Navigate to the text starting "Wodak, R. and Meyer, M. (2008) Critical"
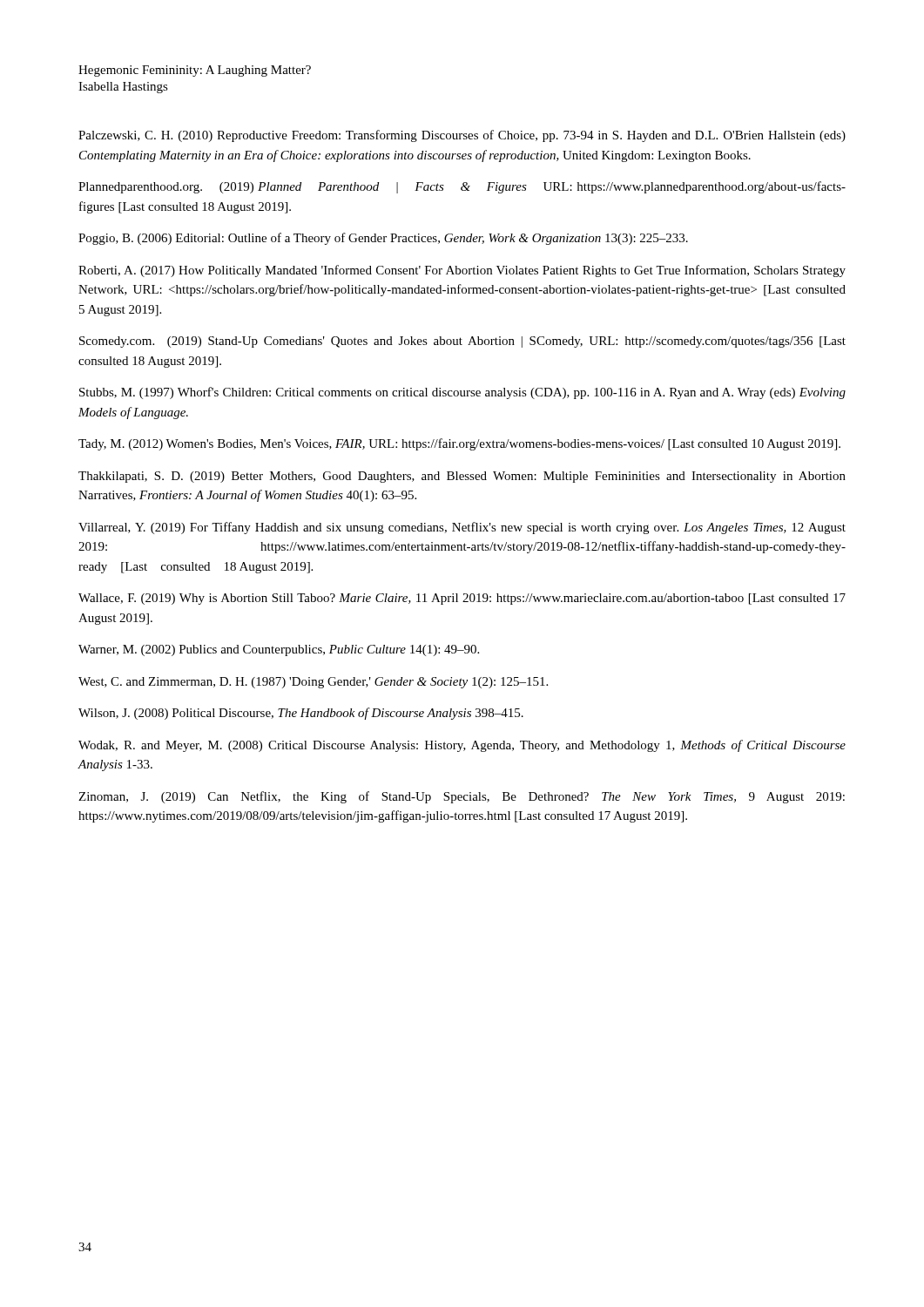Viewport: 924px width, 1307px height. pos(462,754)
